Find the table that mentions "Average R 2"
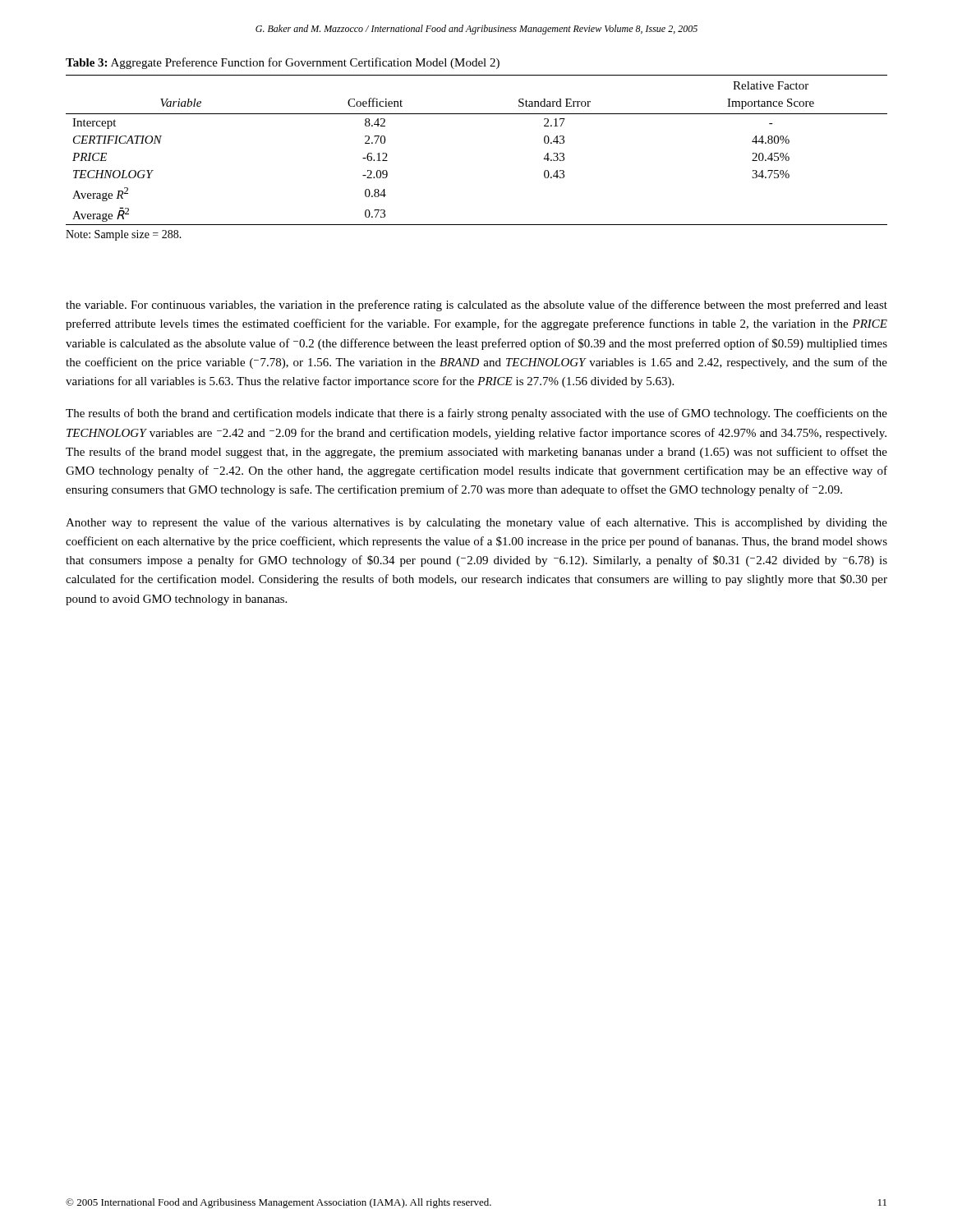The width and height of the screenshot is (953, 1232). 476,150
